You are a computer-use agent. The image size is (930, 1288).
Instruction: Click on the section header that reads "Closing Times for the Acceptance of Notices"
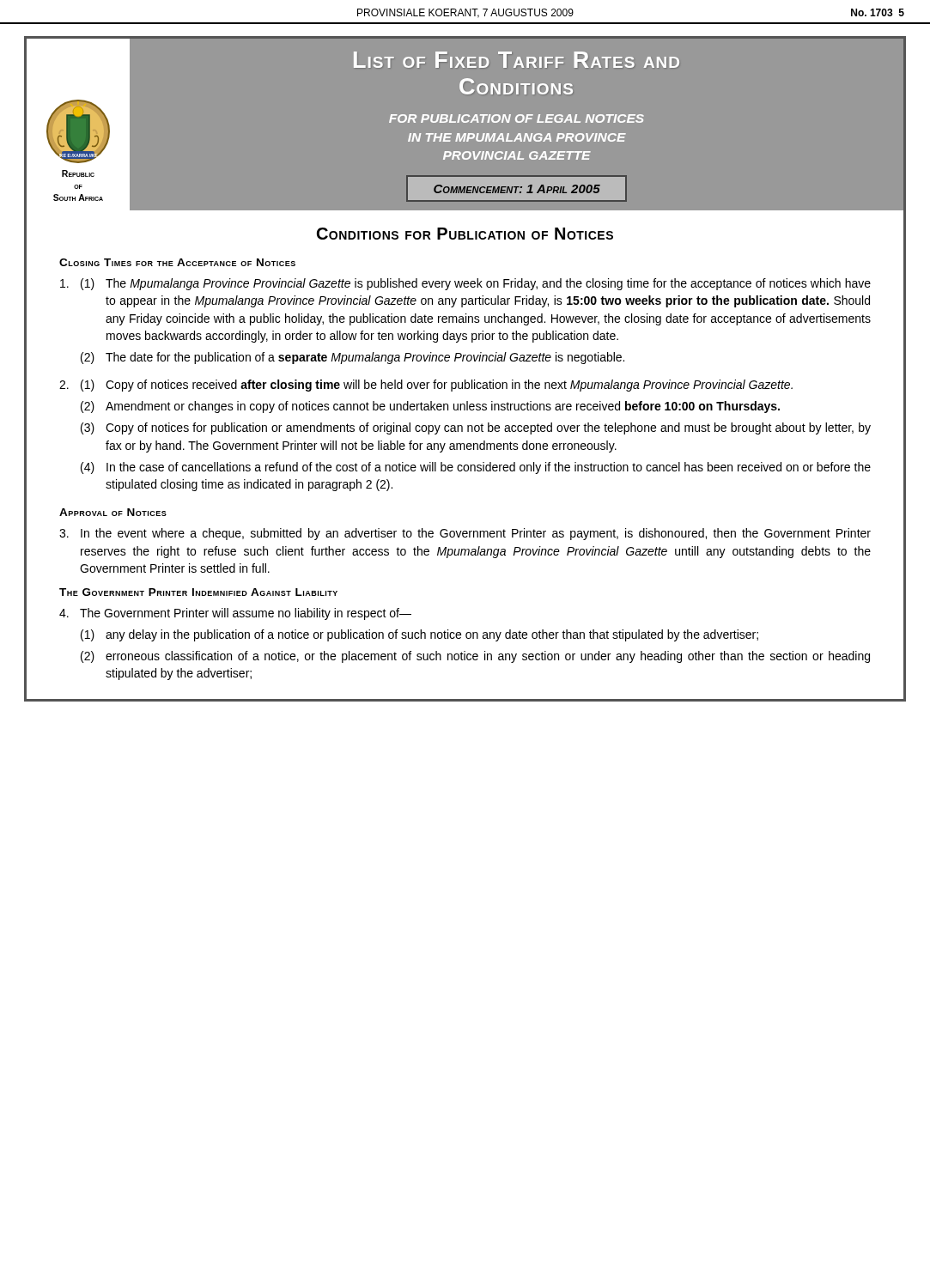(178, 262)
